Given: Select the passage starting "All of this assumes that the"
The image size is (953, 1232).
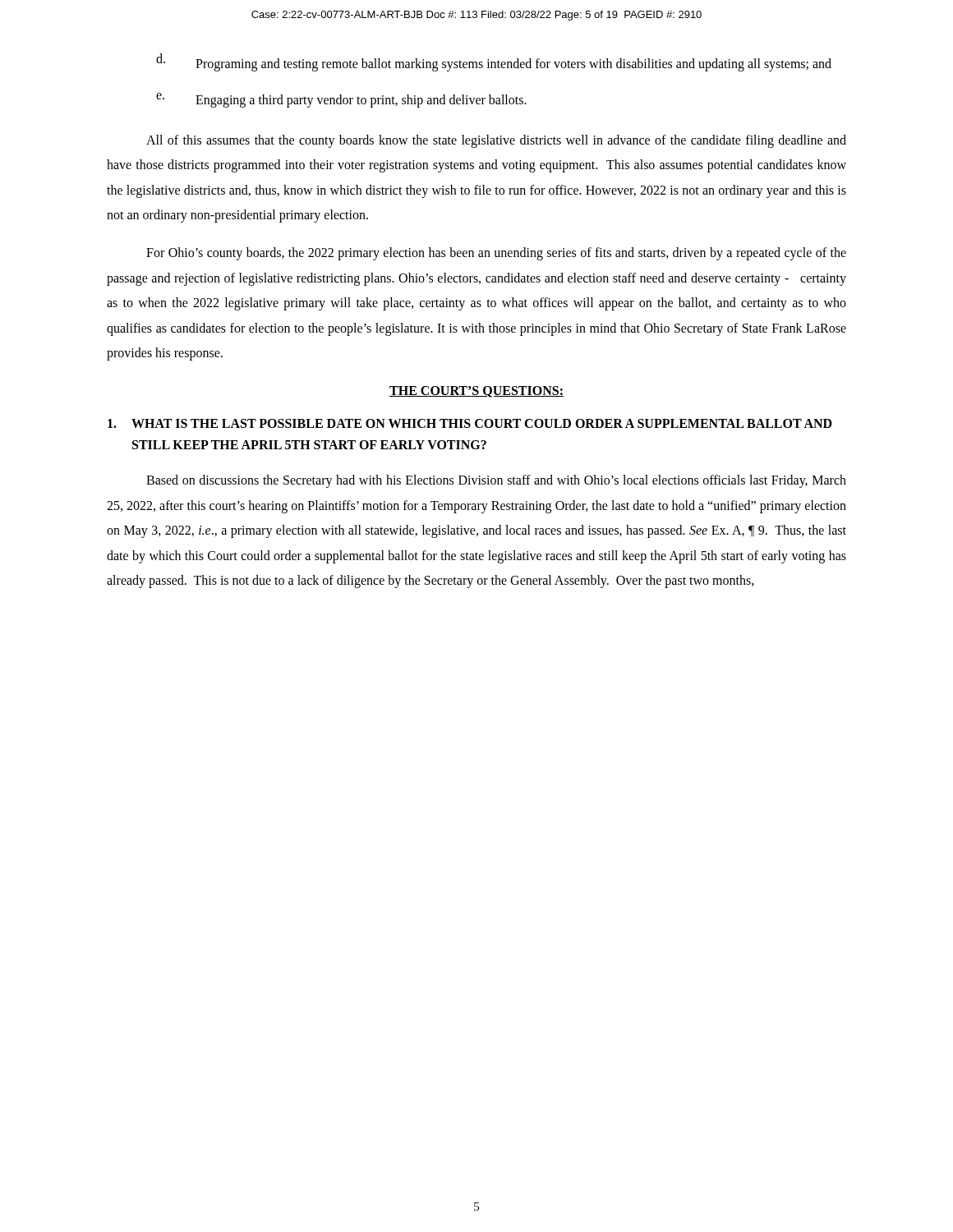Looking at the screenshot, I should point(476,177).
